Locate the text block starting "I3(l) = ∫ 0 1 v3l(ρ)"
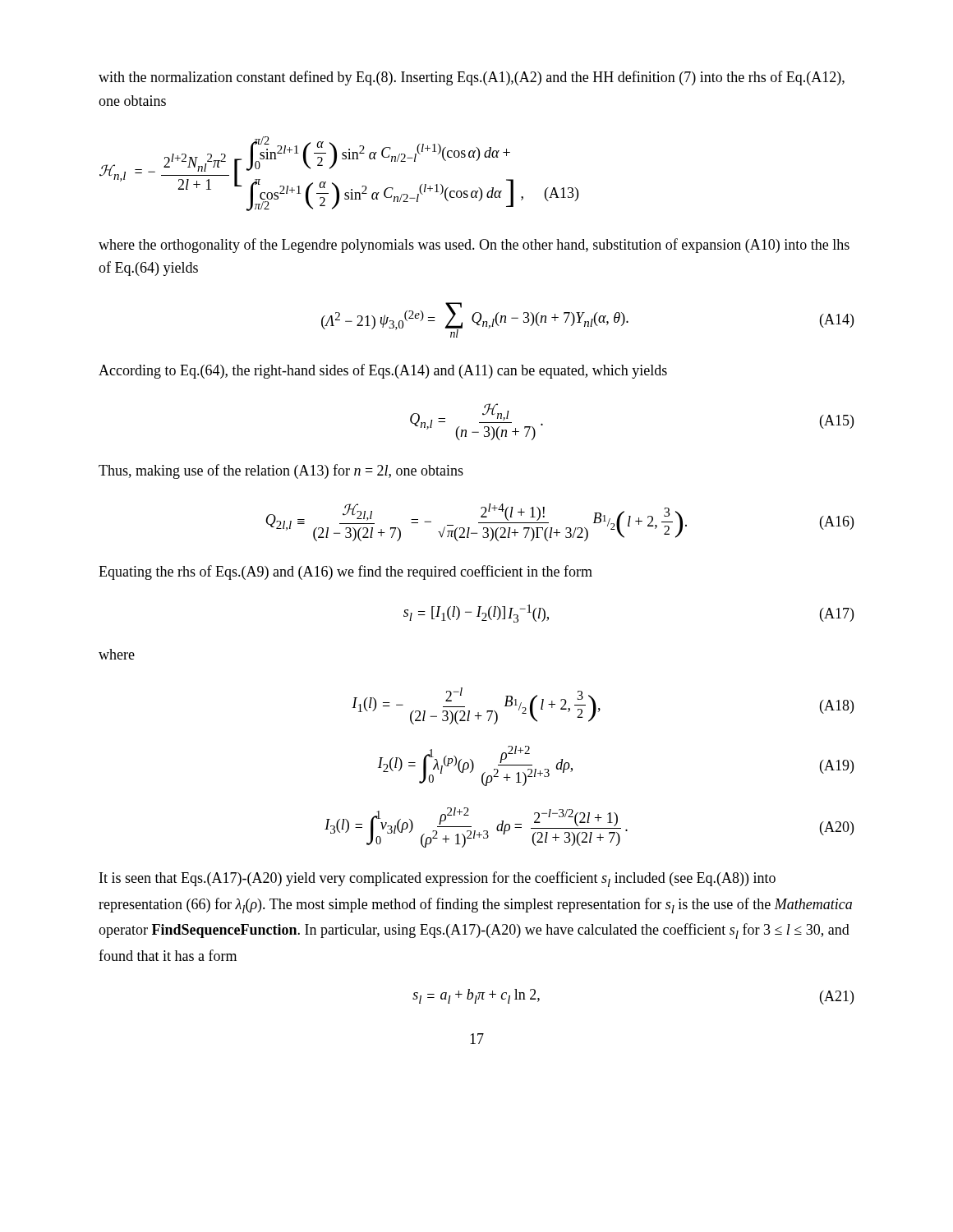The width and height of the screenshot is (953, 1232). (590, 827)
